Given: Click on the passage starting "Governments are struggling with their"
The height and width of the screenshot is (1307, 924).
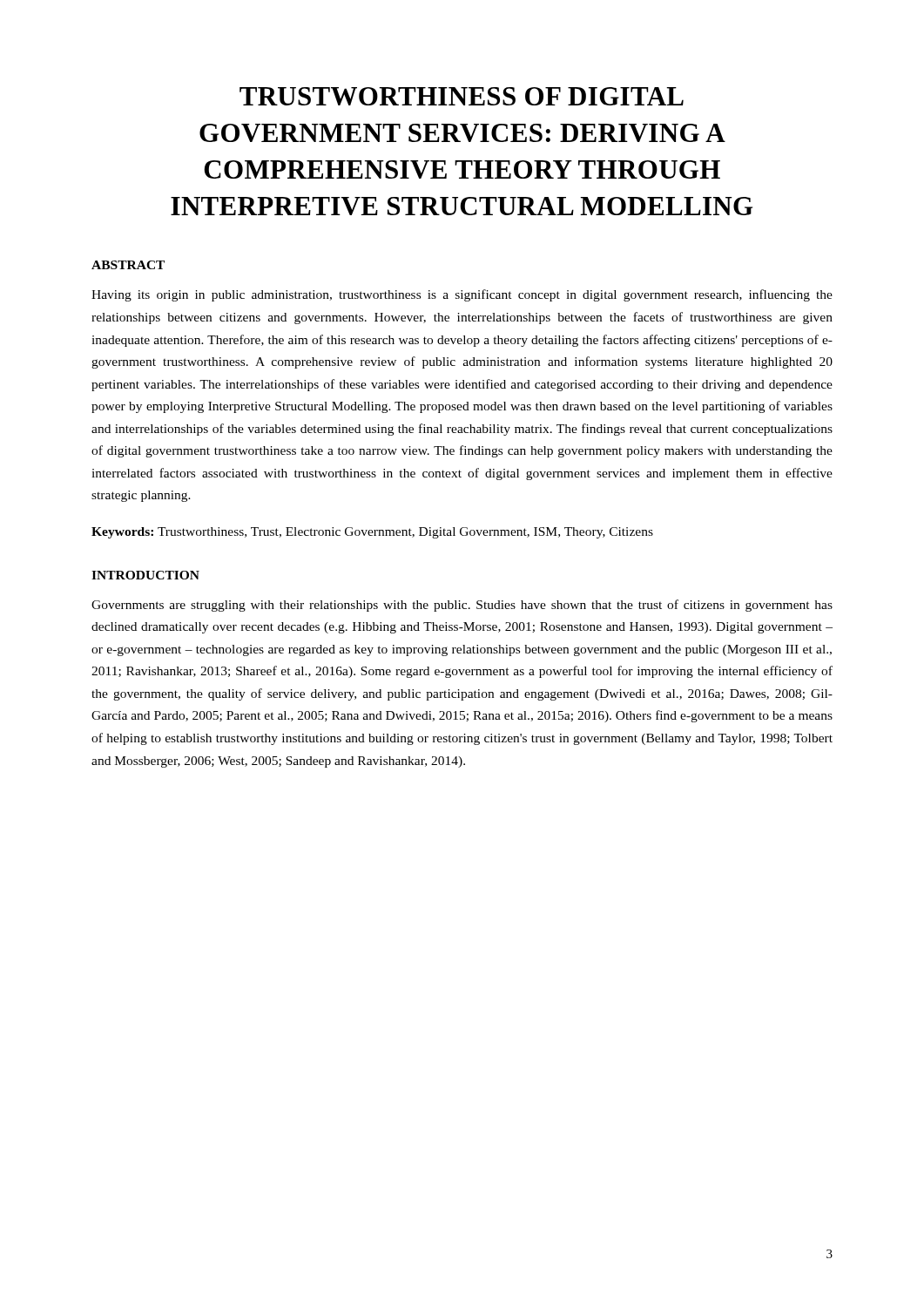Looking at the screenshot, I should [x=462, y=682].
